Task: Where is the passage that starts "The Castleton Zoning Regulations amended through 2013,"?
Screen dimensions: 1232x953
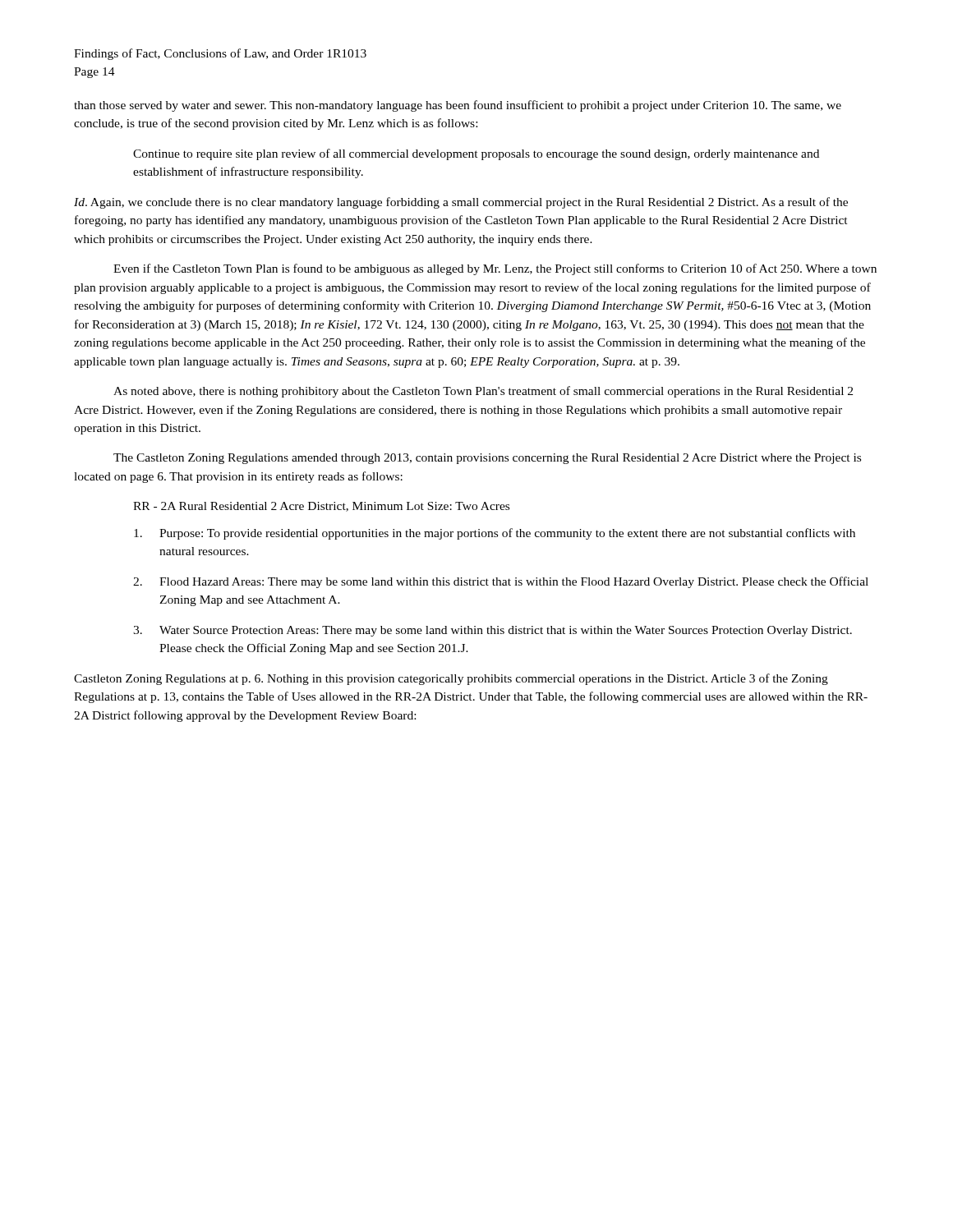Action: click(x=468, y=467)
